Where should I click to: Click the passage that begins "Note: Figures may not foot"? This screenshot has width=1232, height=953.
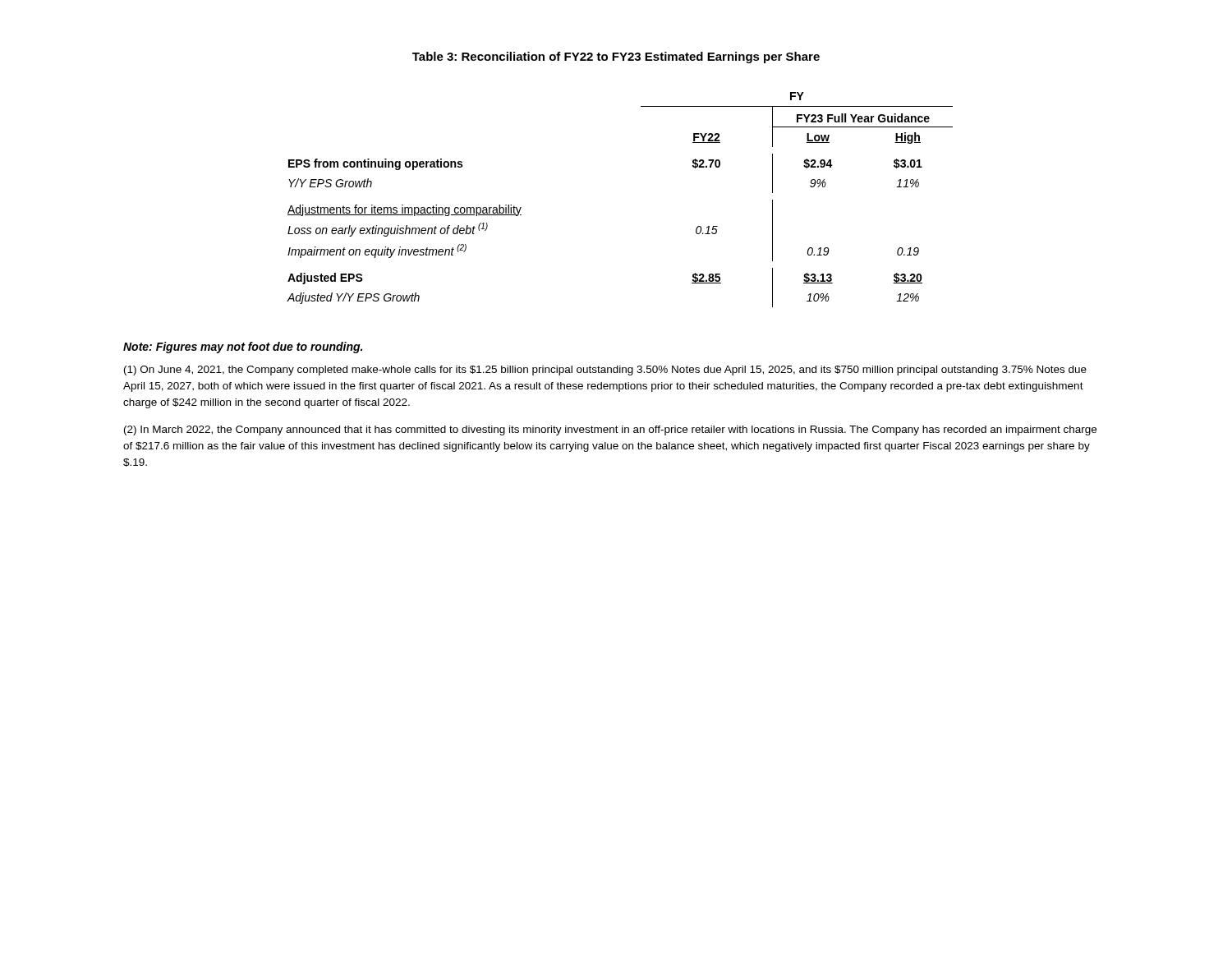coord(243,347)
